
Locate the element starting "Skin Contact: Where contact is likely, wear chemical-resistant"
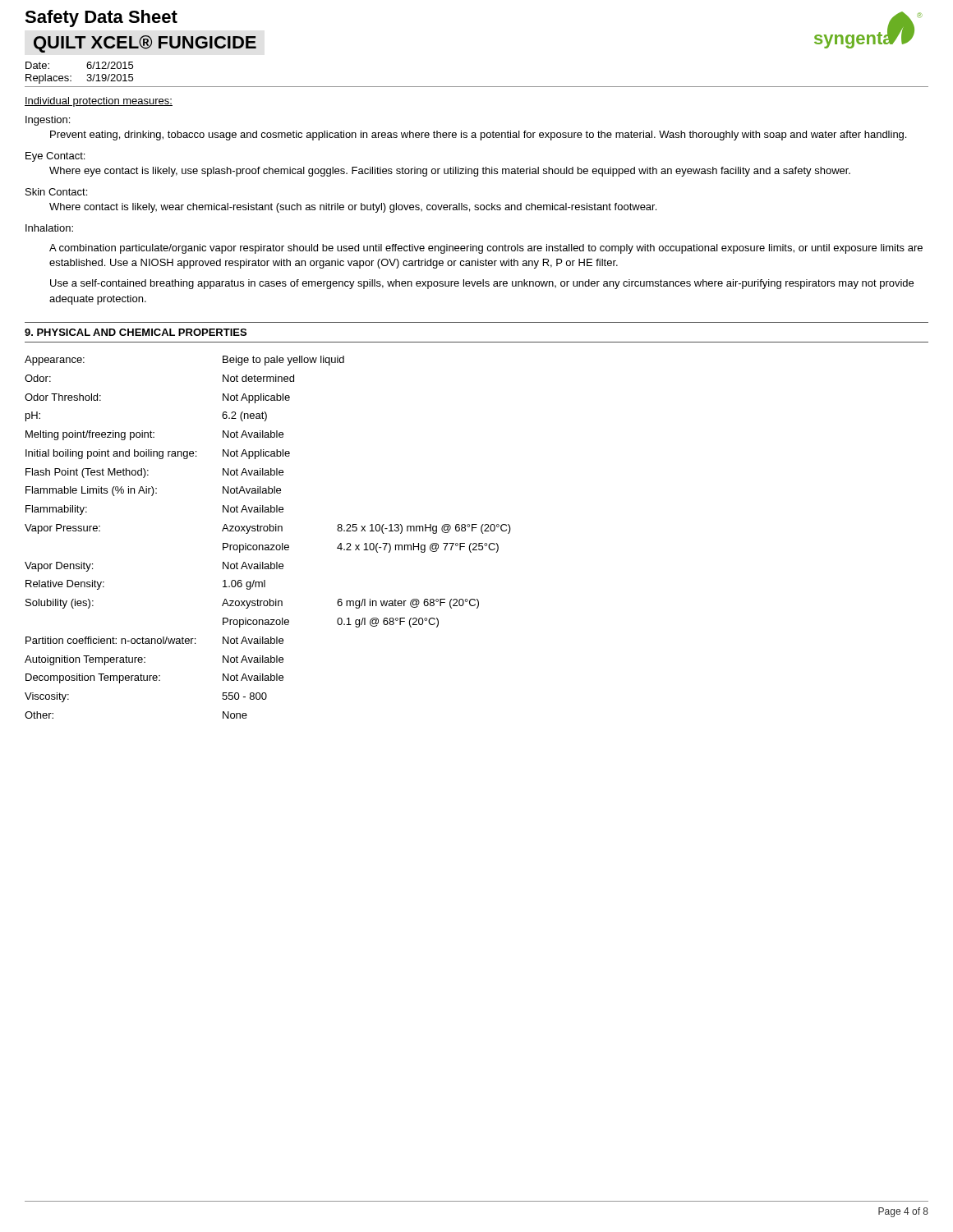(476, 200)
